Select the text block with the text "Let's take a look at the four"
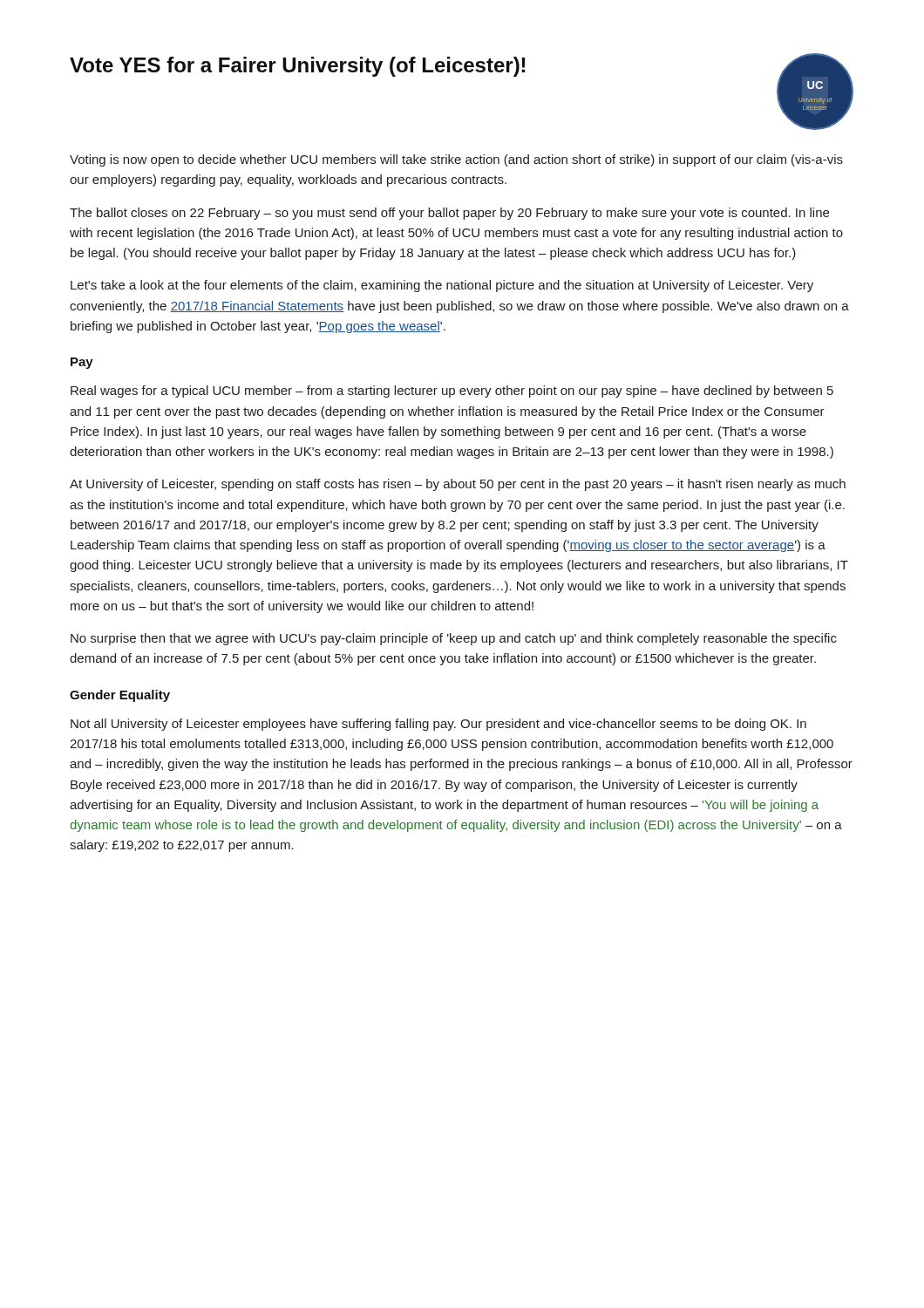Viewport: 924px width, 1308px height. pyautogui.click(x=462, y=305)
